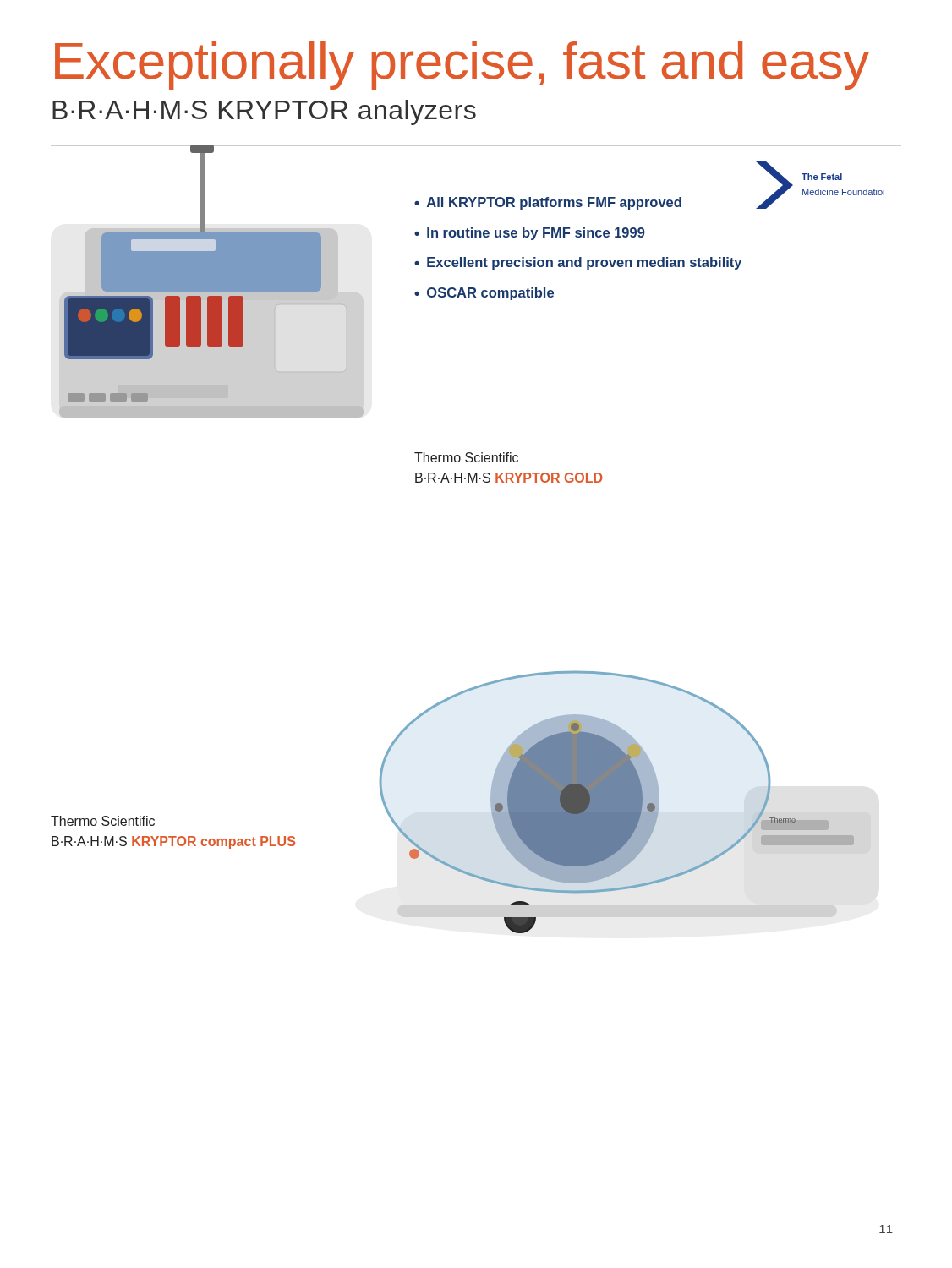
Task: Locate the passage starting "• All KRYPTOR platforms"
Action: (x=548, y=204)
